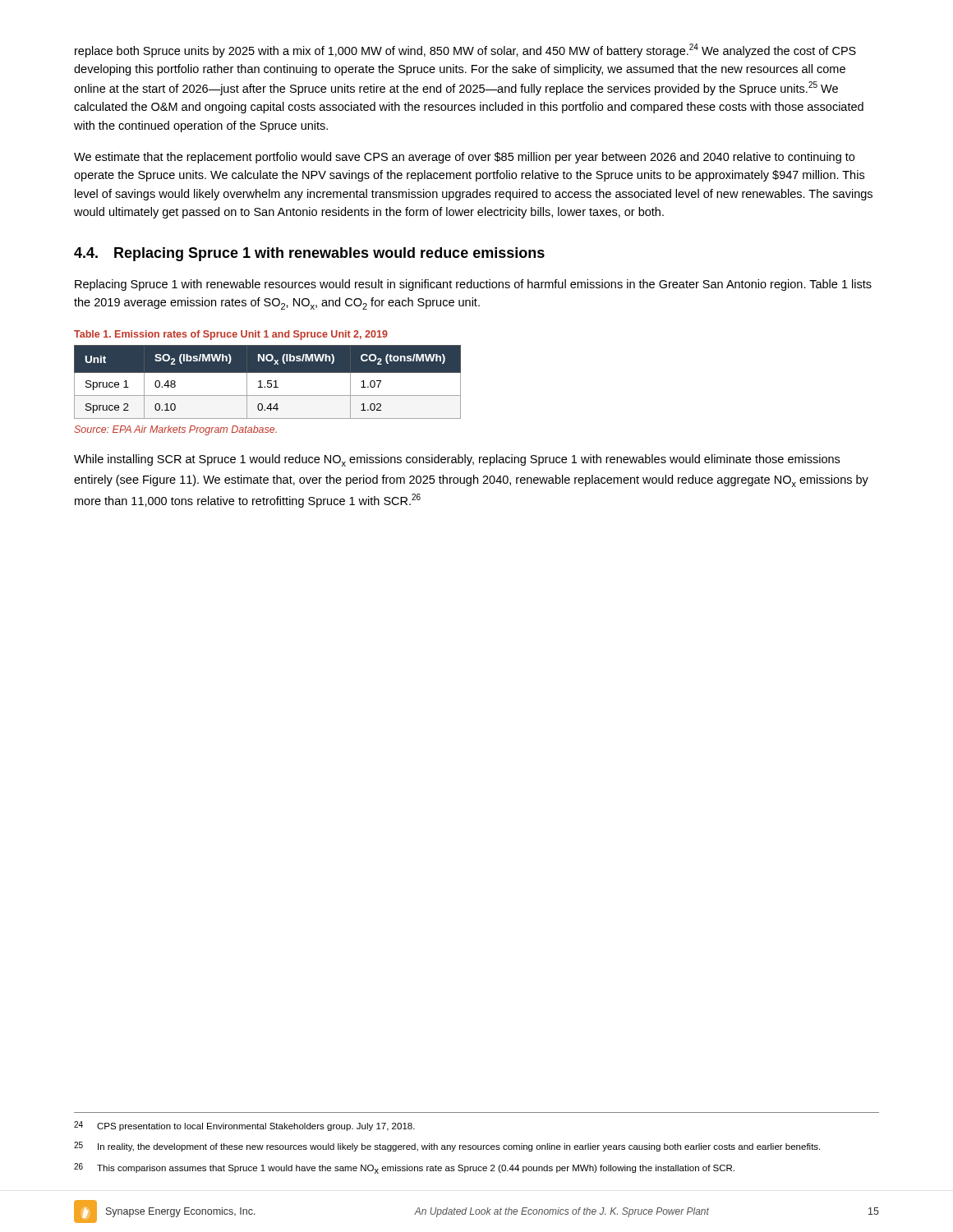Point to the text block starting "While installing SCR"
This screenshot has width=953, height=1232.
point(476,480)
